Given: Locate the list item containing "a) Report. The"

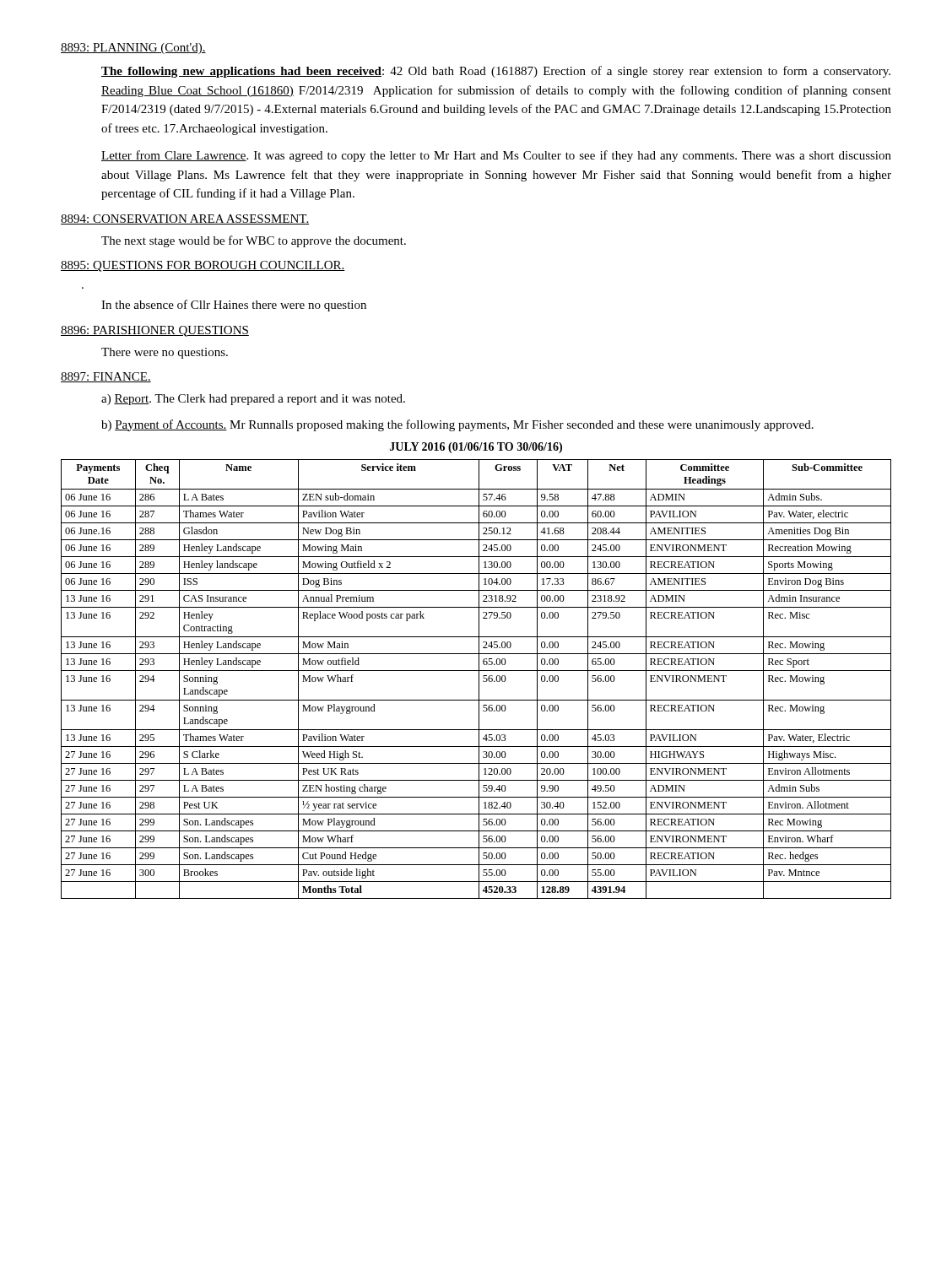Looking at the screenshot, I should (254, 398).
